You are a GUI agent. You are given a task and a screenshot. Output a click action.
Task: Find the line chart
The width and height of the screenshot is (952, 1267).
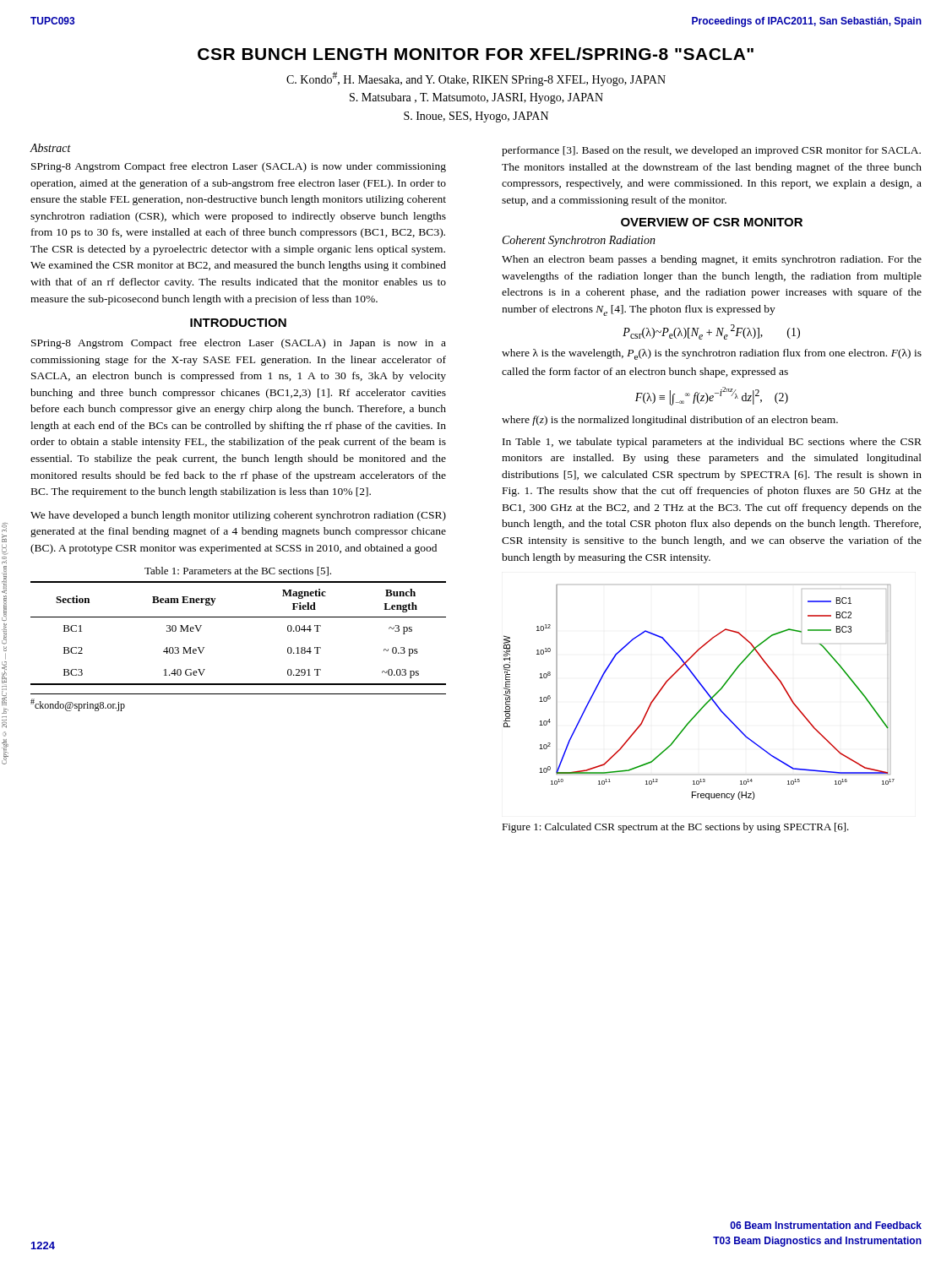coord(712,694)
